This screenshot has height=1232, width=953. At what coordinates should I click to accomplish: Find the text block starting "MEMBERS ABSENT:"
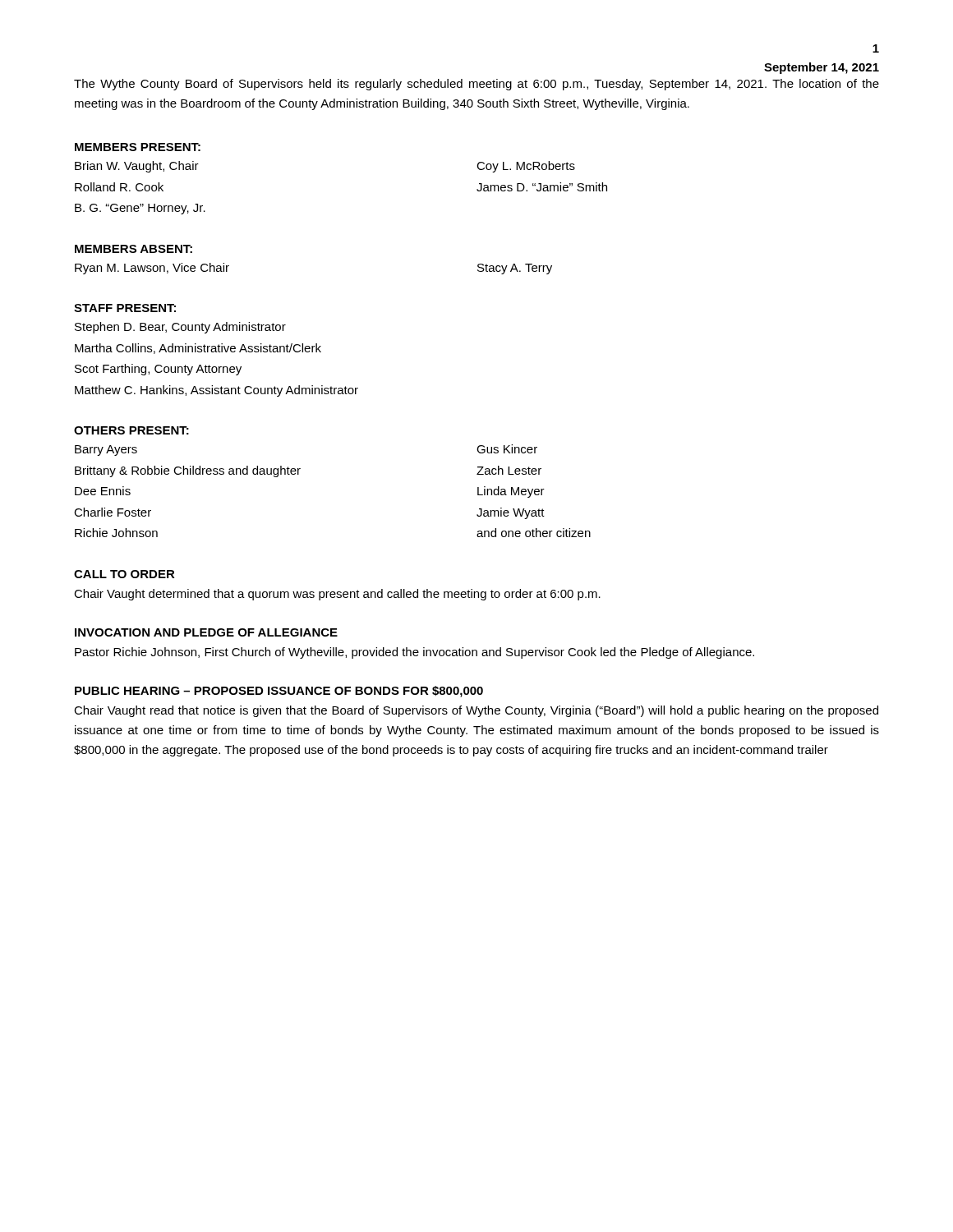[x=134, y=248]
